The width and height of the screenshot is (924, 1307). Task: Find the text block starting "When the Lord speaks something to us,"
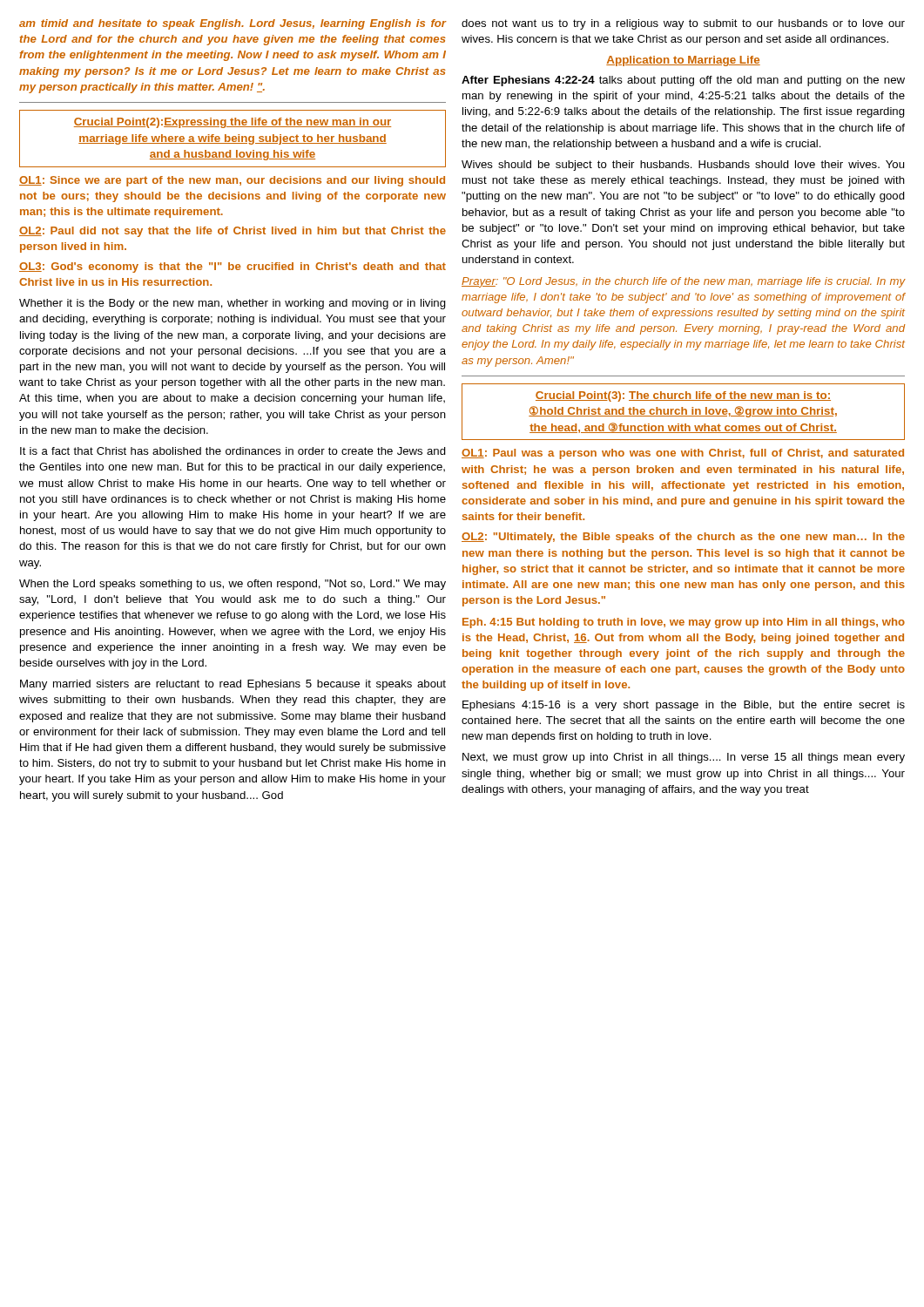233,623
